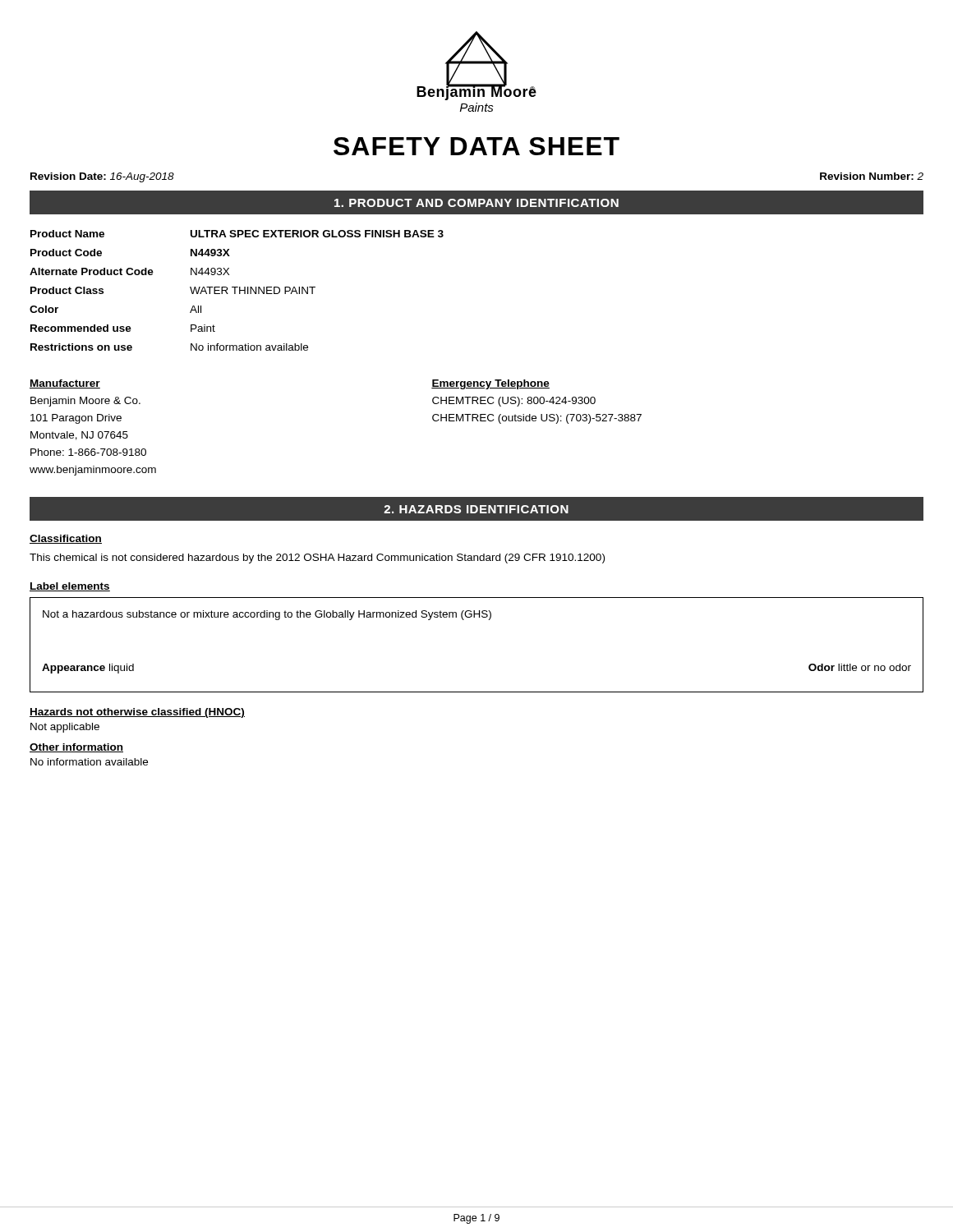The width and height of the screenshot is (953, 1232).
Task: Find the block on this page that starts "This chemical is not considered hazardous"
Action: (x=317, y=557)
